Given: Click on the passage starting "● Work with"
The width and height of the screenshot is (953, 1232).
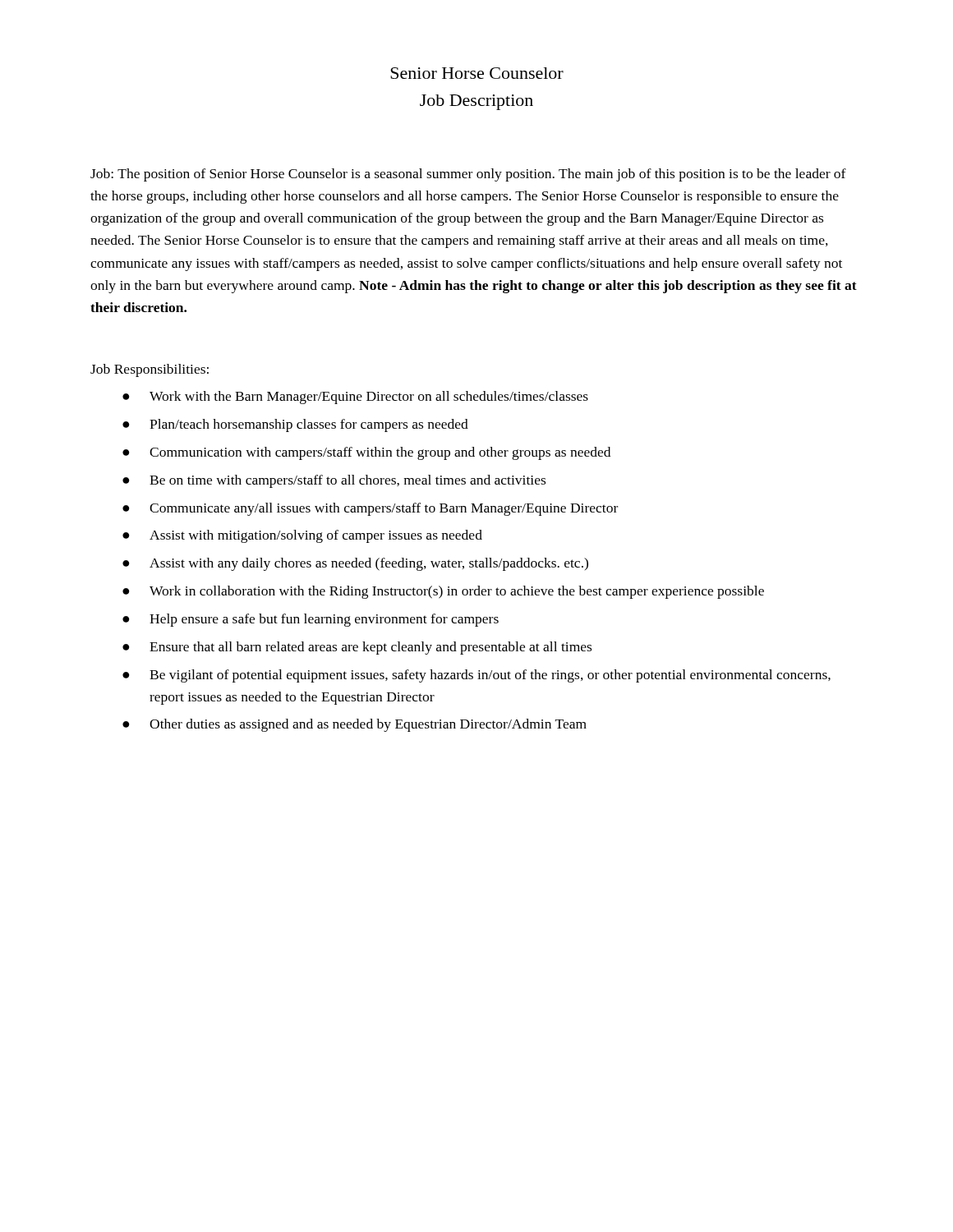Looking at the screenshot, I should tap(492, 397).
